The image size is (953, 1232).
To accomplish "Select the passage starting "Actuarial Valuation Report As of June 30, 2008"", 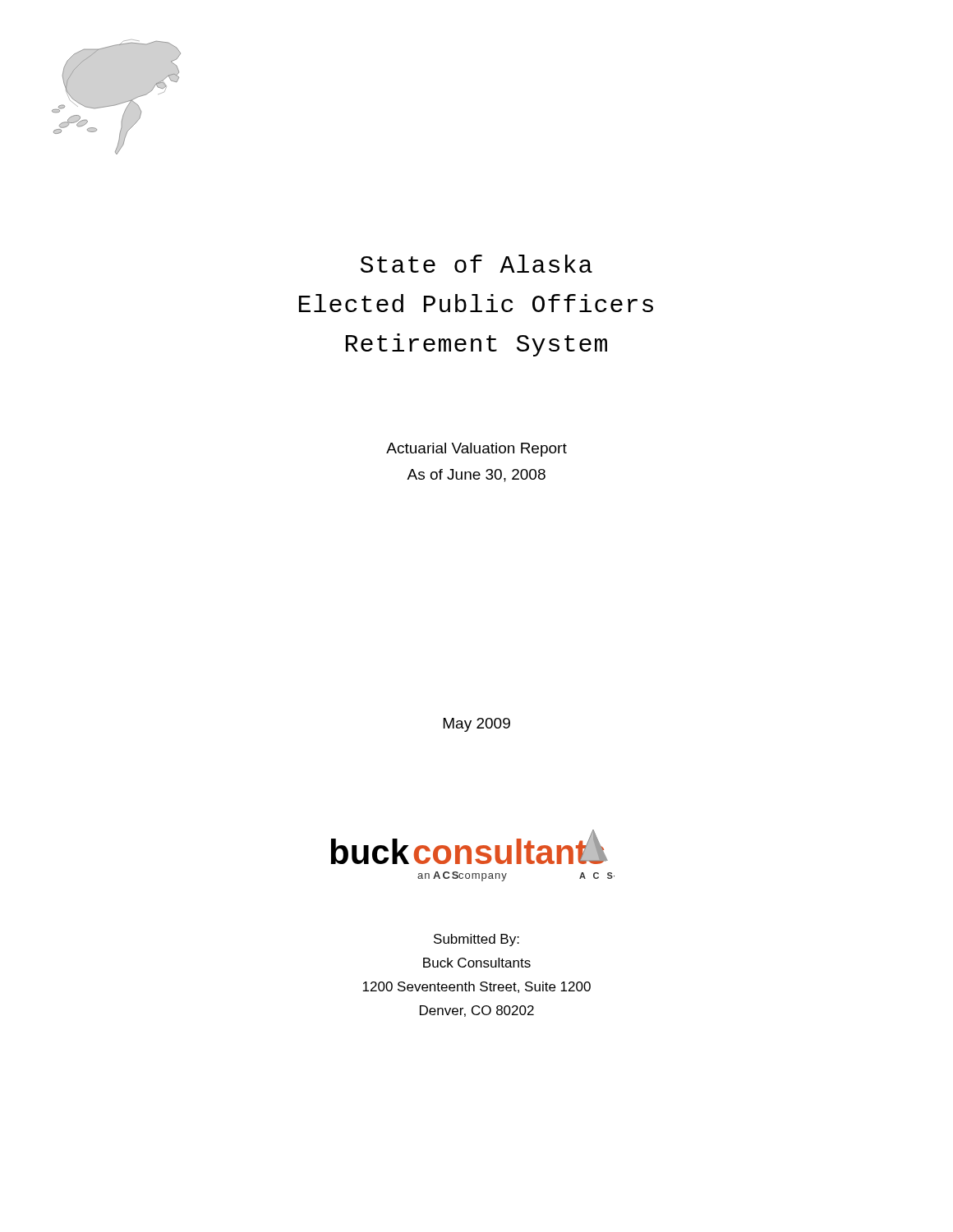I will tap(476, 461).
